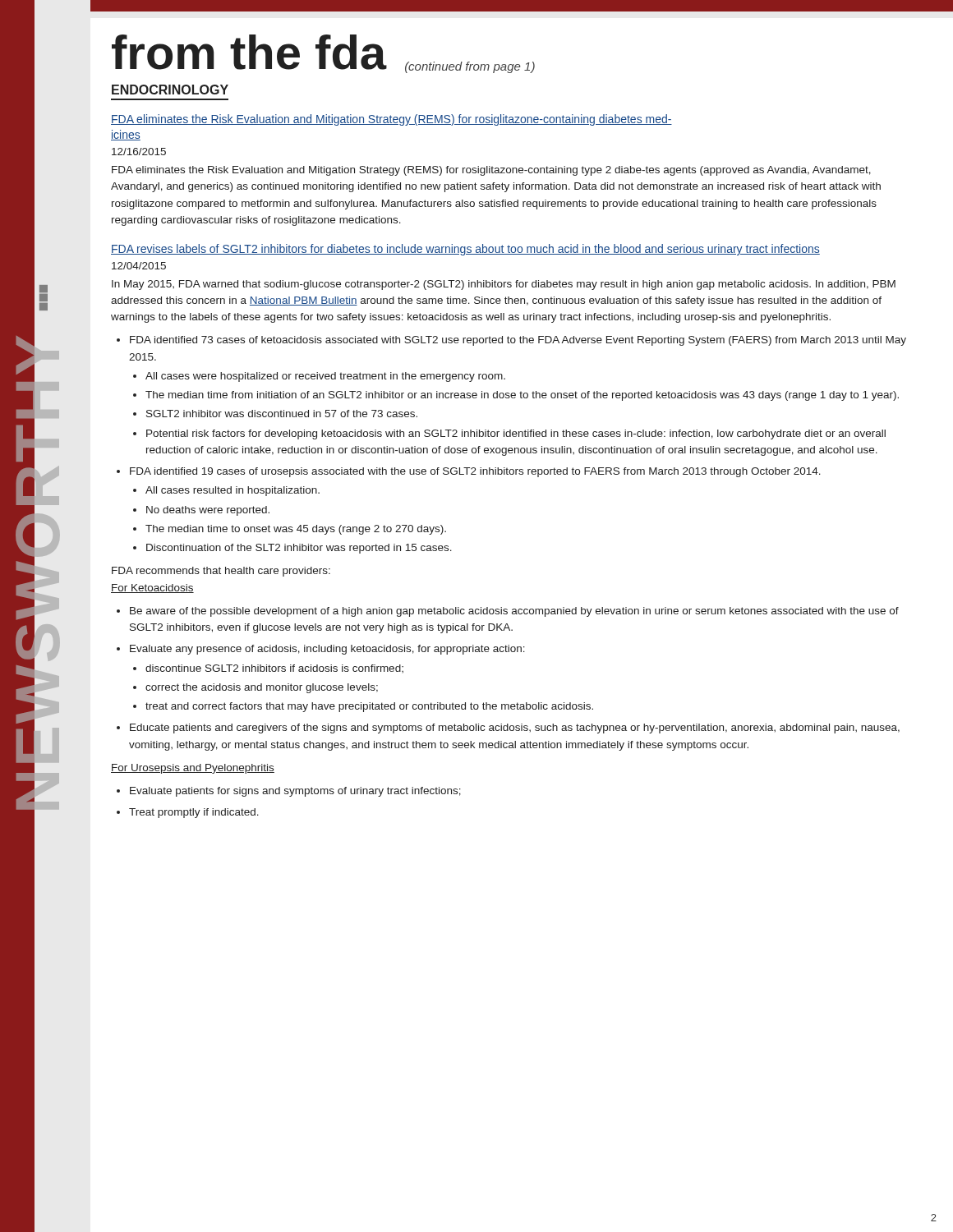Locate the list item that says "All cases resulted in hospitalization."
Viewport: 953px width, 1232px height.
[233, 490]
